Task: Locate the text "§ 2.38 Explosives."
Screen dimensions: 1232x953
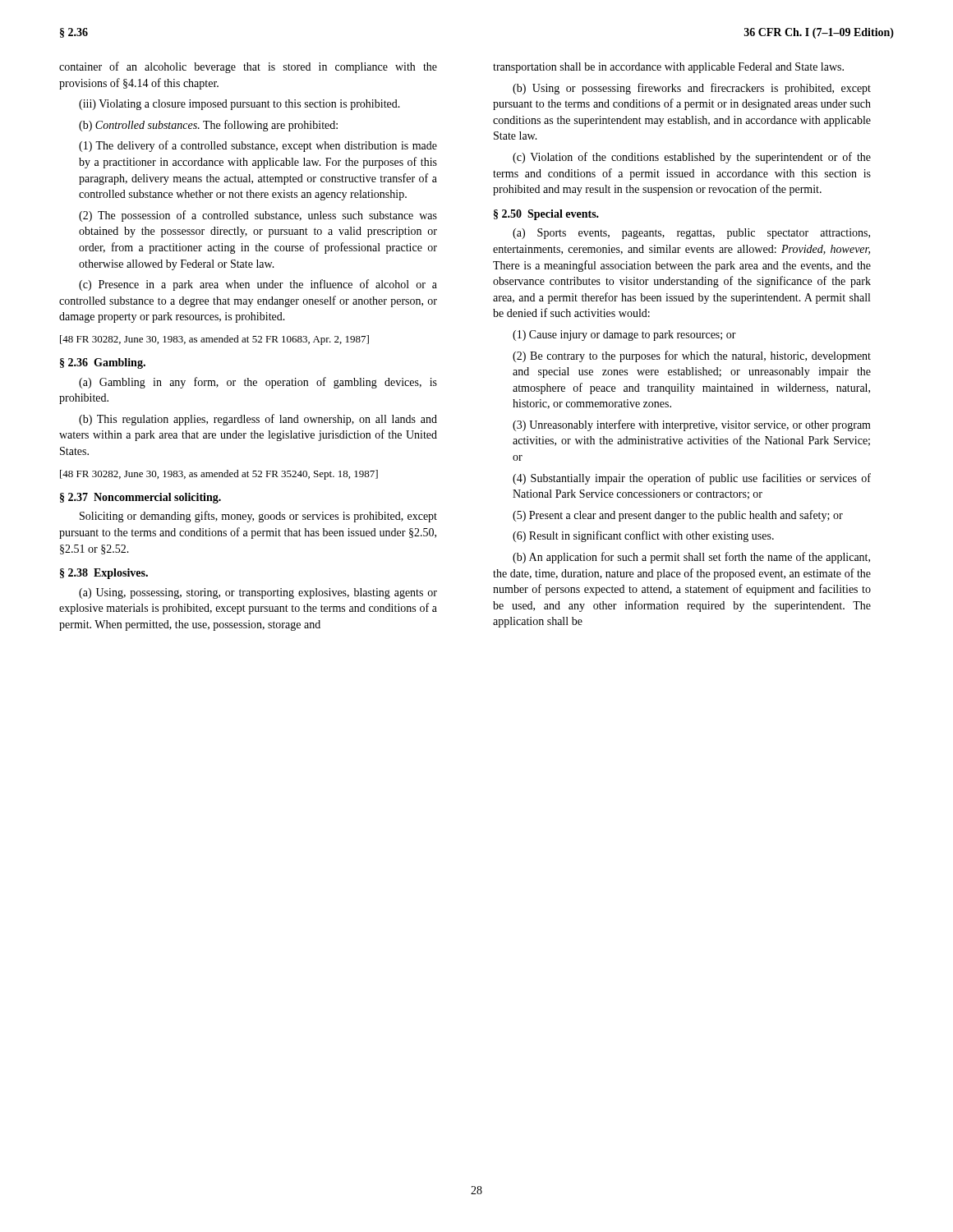Action: point(104,573)
